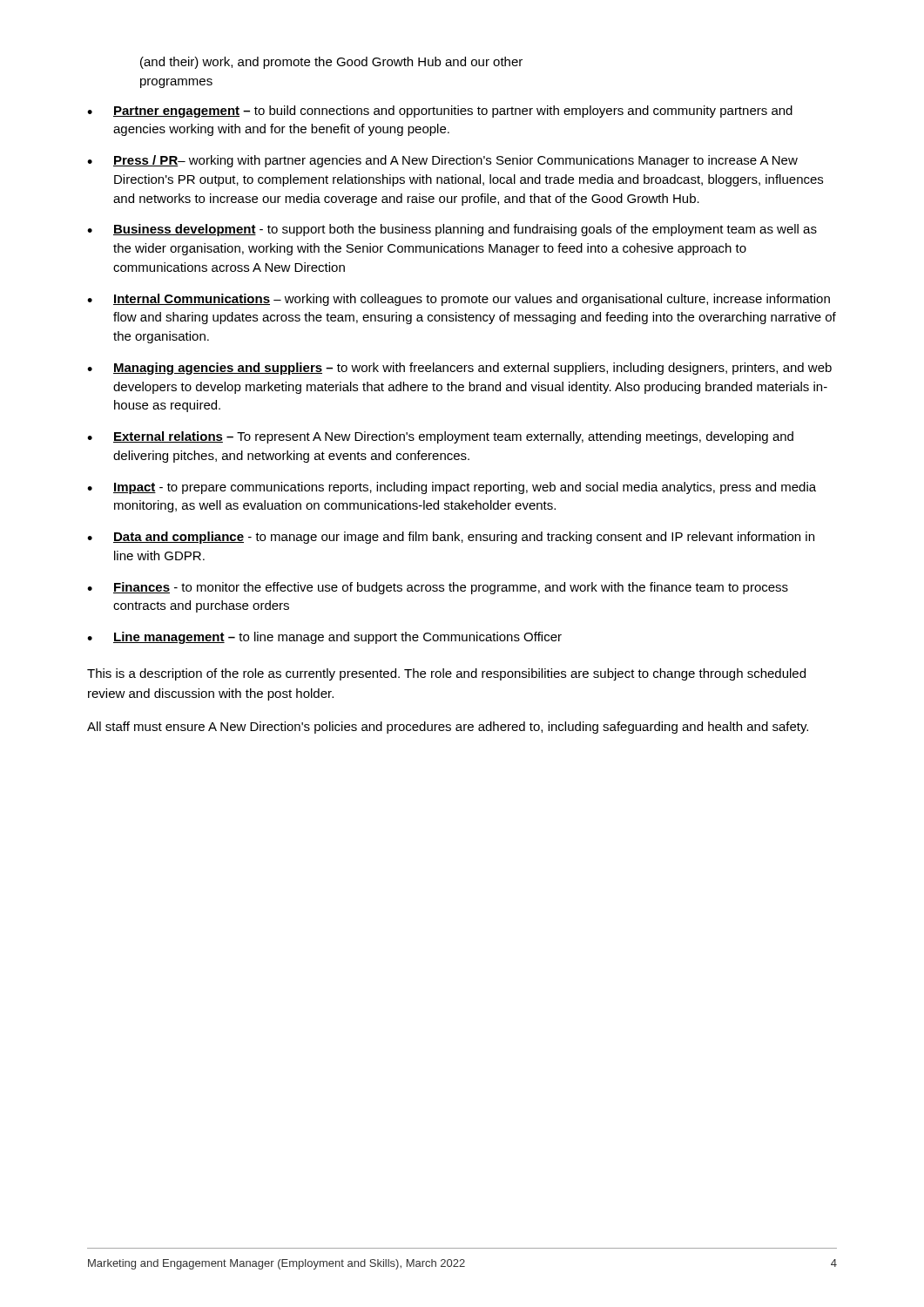Navigate to the text starting "• Managing agencies and suppliers –"
This screenshot has width=924, height=1307.
[462, 386]
